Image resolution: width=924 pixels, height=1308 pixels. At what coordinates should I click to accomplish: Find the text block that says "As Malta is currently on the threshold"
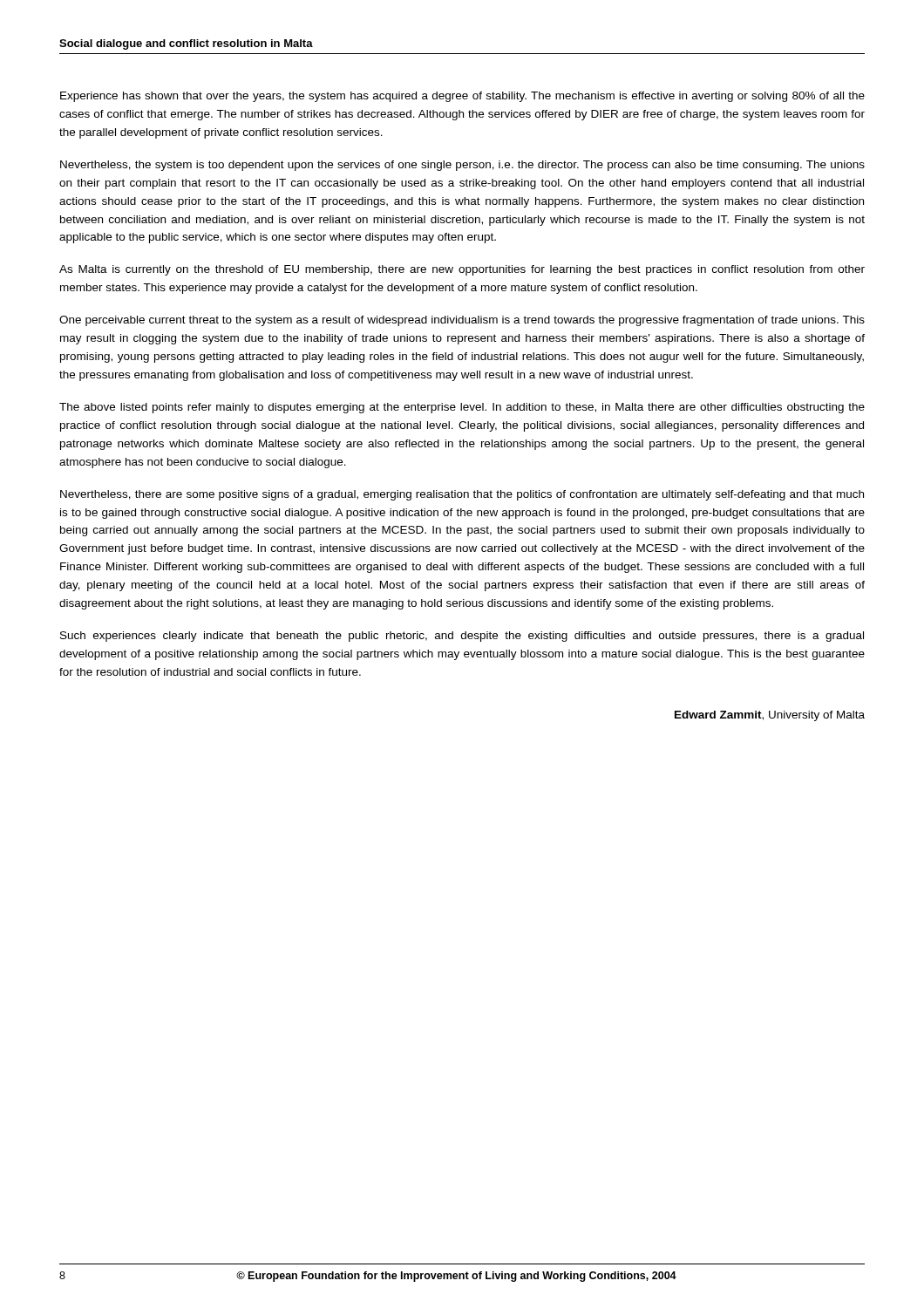(x=462, y=278)
